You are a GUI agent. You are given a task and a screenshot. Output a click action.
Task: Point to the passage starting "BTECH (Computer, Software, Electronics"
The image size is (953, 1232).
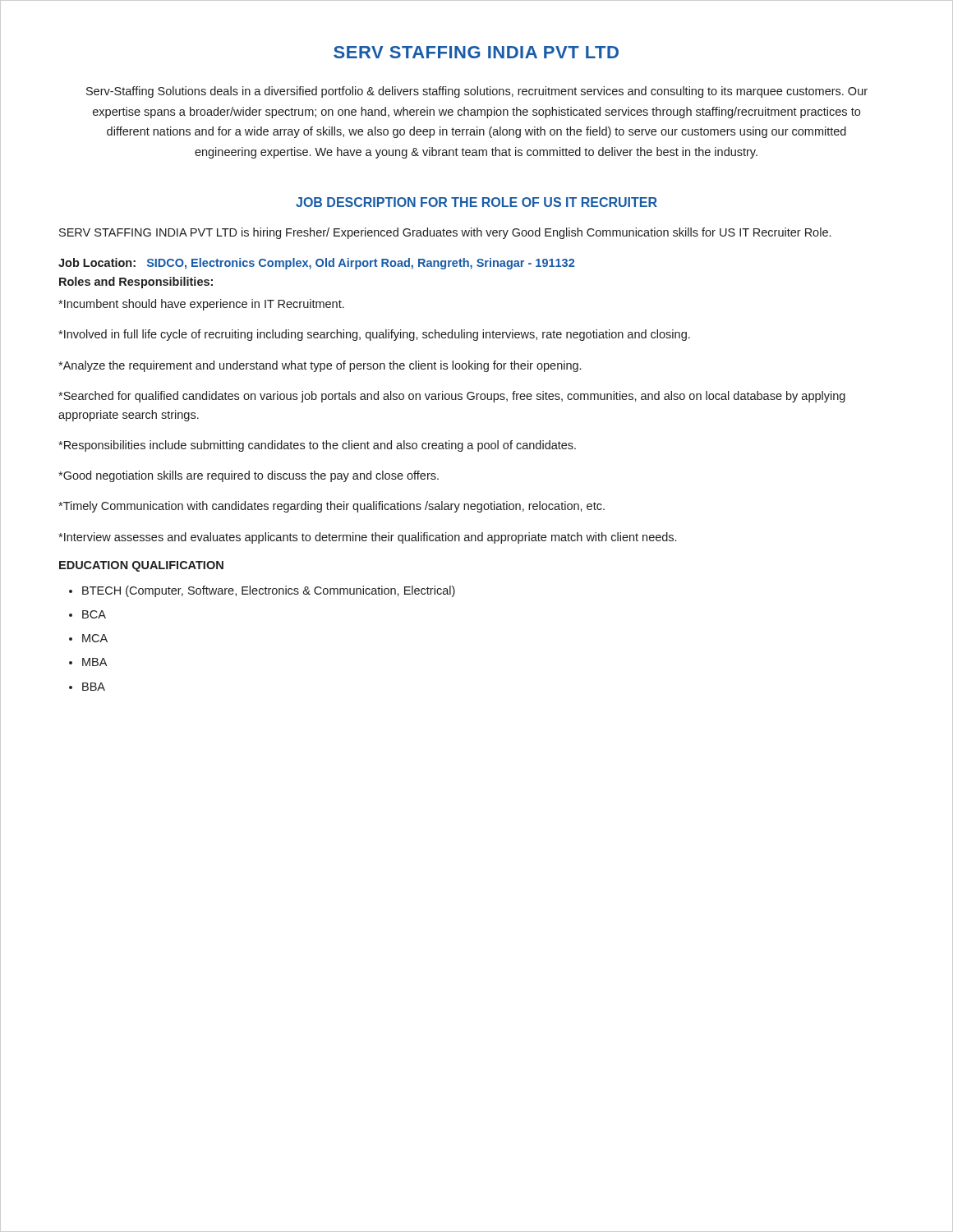pyautogui.click(x=262, y=591)
